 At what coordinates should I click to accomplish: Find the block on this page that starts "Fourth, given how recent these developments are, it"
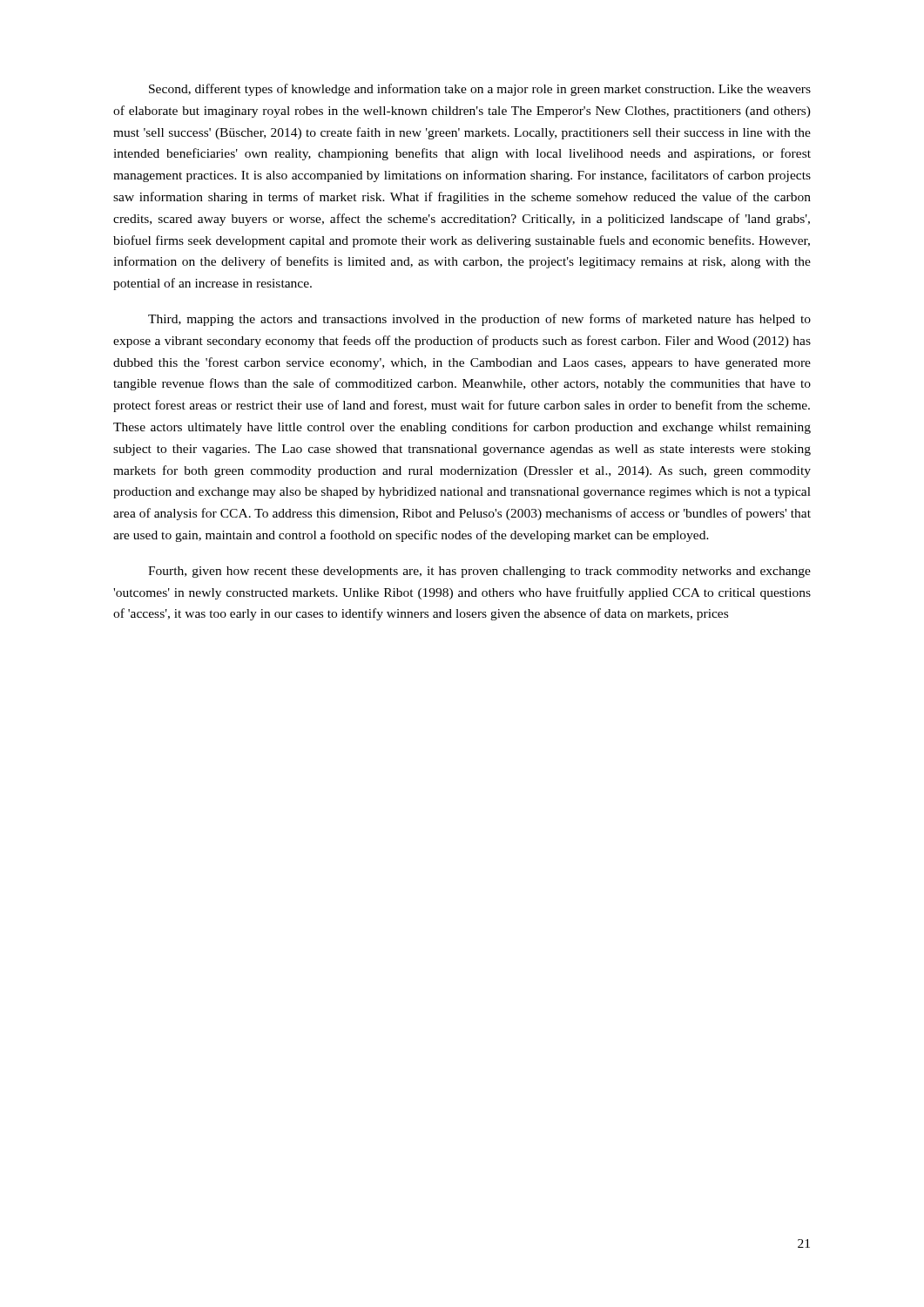(462, 592)
